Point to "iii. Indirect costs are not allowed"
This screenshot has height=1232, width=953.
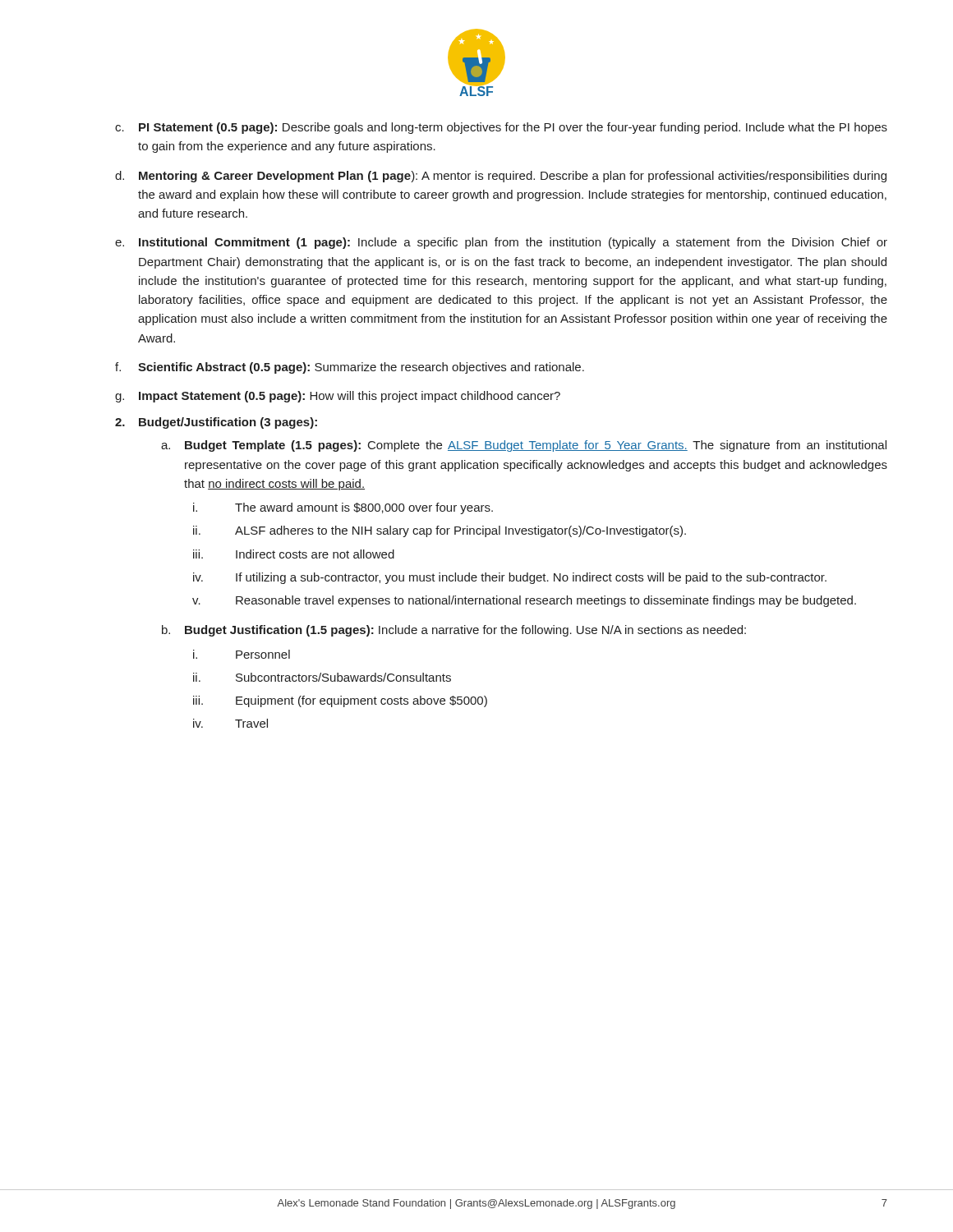[294, 554]
